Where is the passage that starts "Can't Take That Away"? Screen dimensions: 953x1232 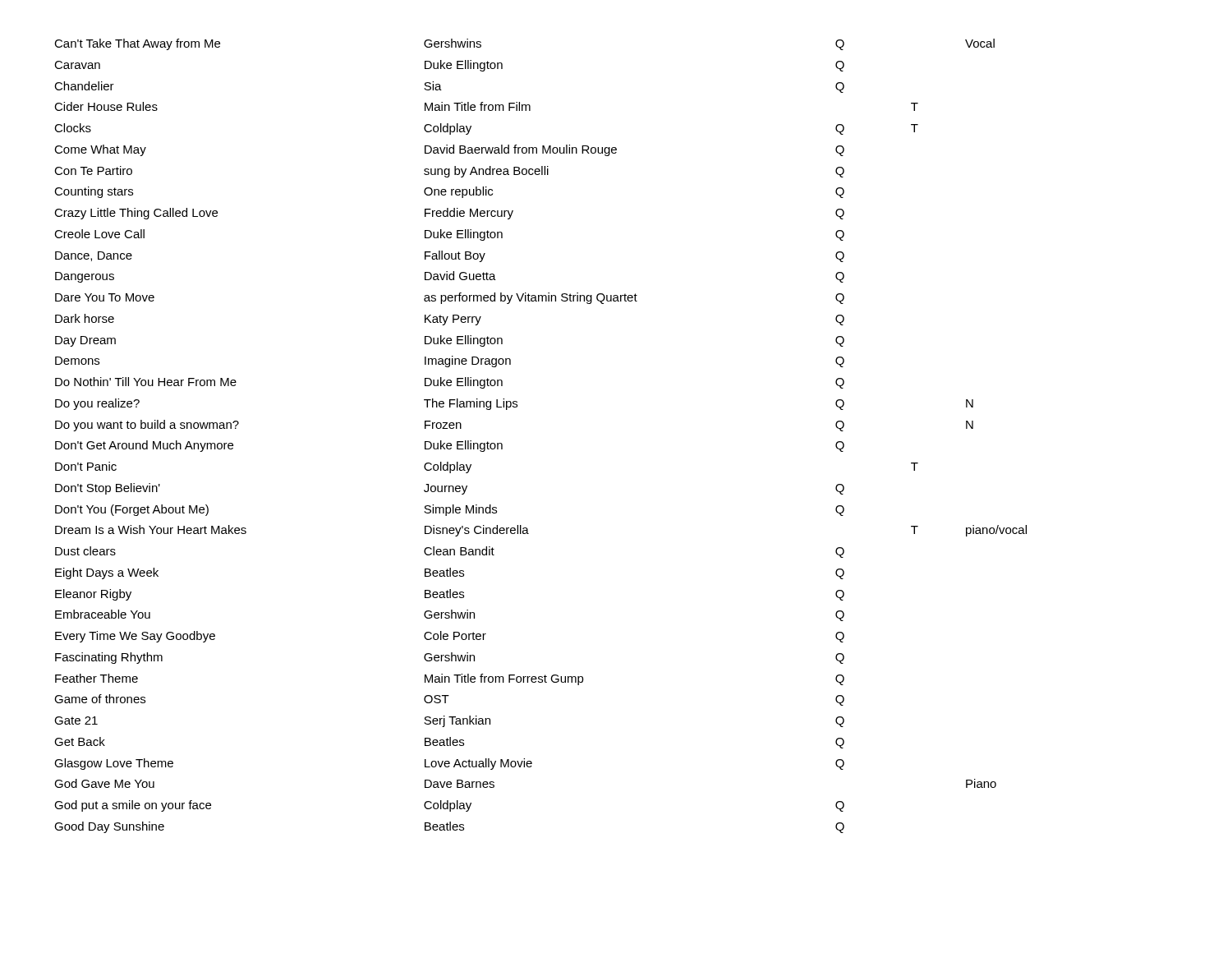pos(134,44)
